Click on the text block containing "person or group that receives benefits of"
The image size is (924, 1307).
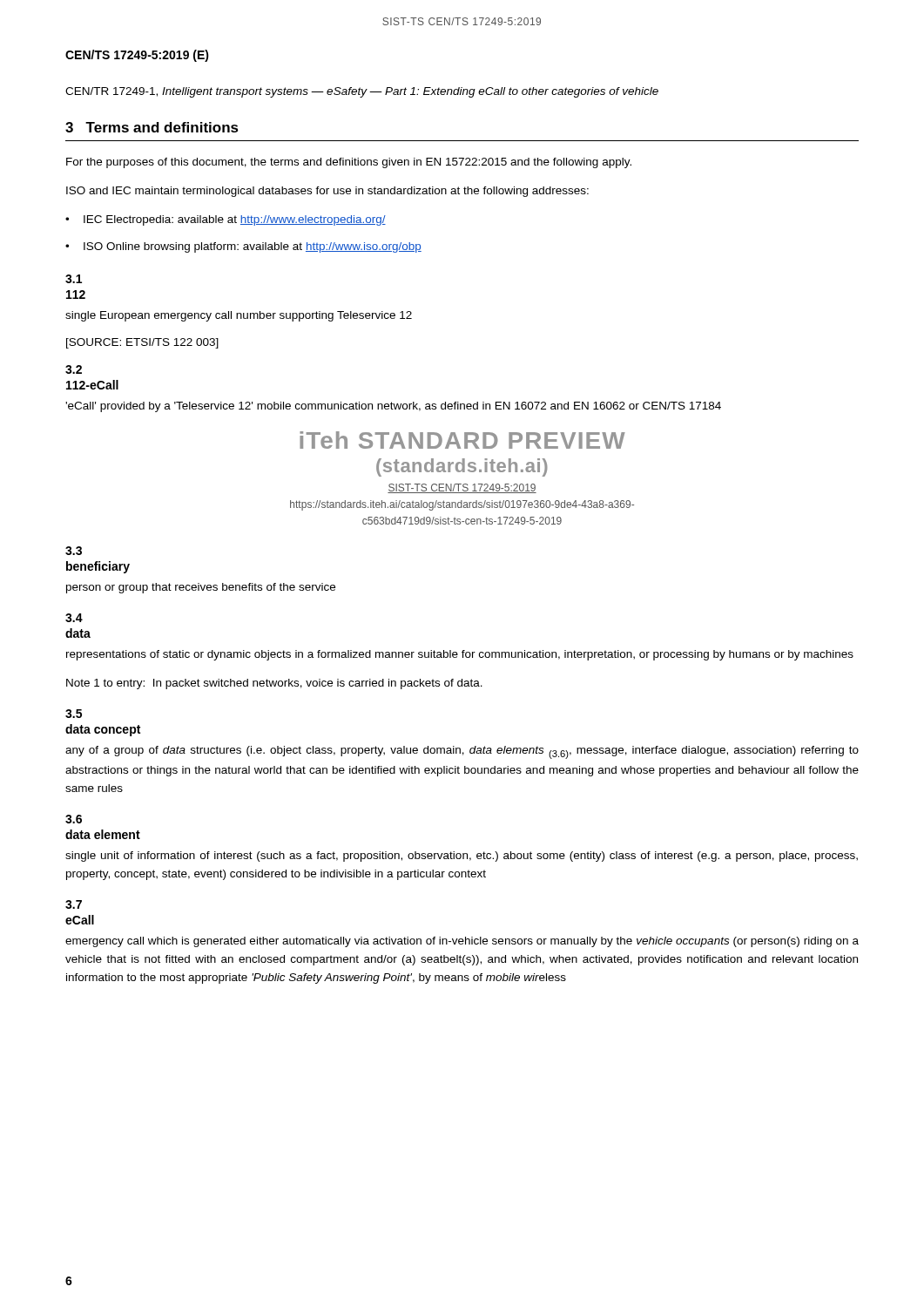201,587
